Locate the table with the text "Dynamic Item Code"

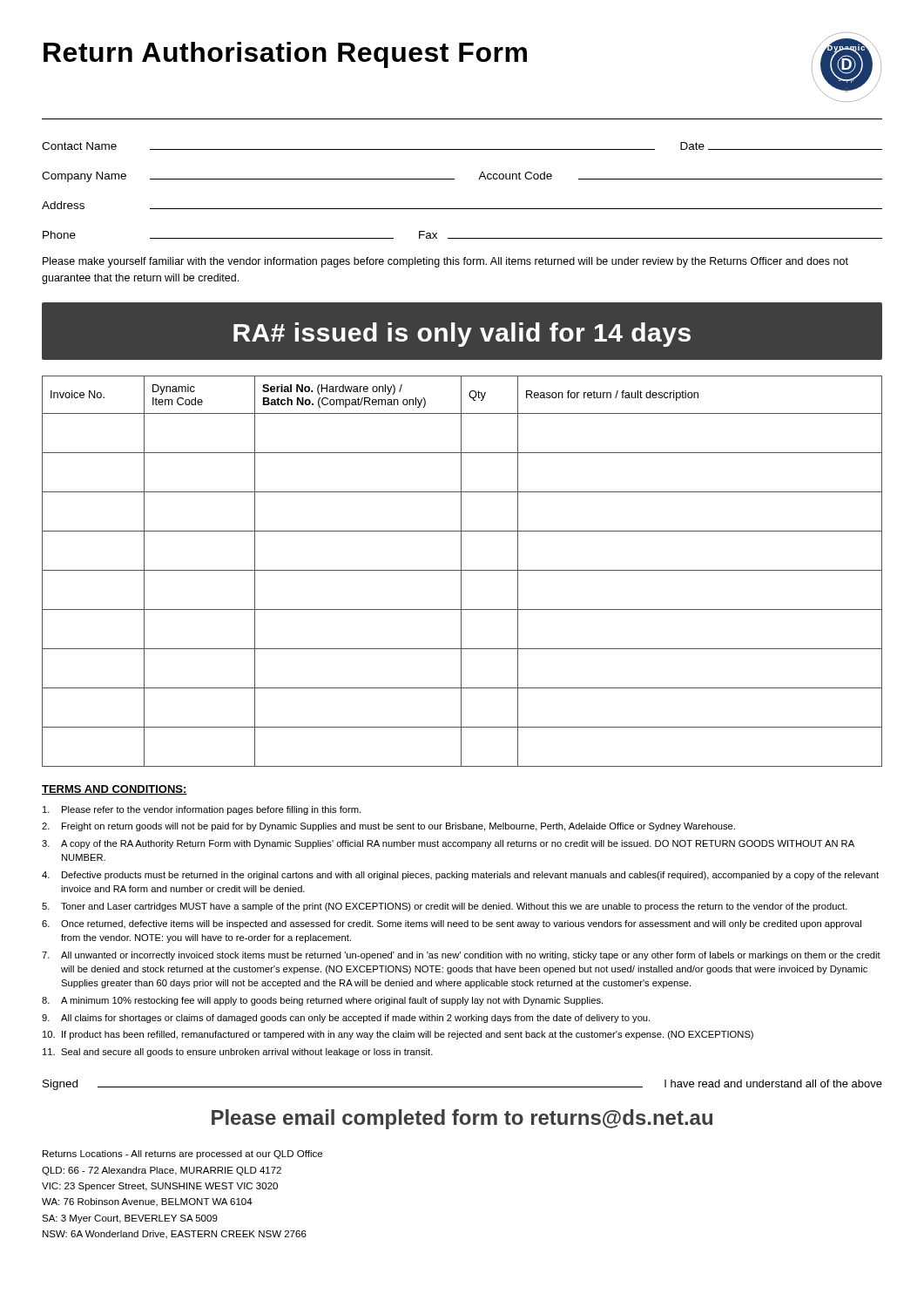(462, 571)
